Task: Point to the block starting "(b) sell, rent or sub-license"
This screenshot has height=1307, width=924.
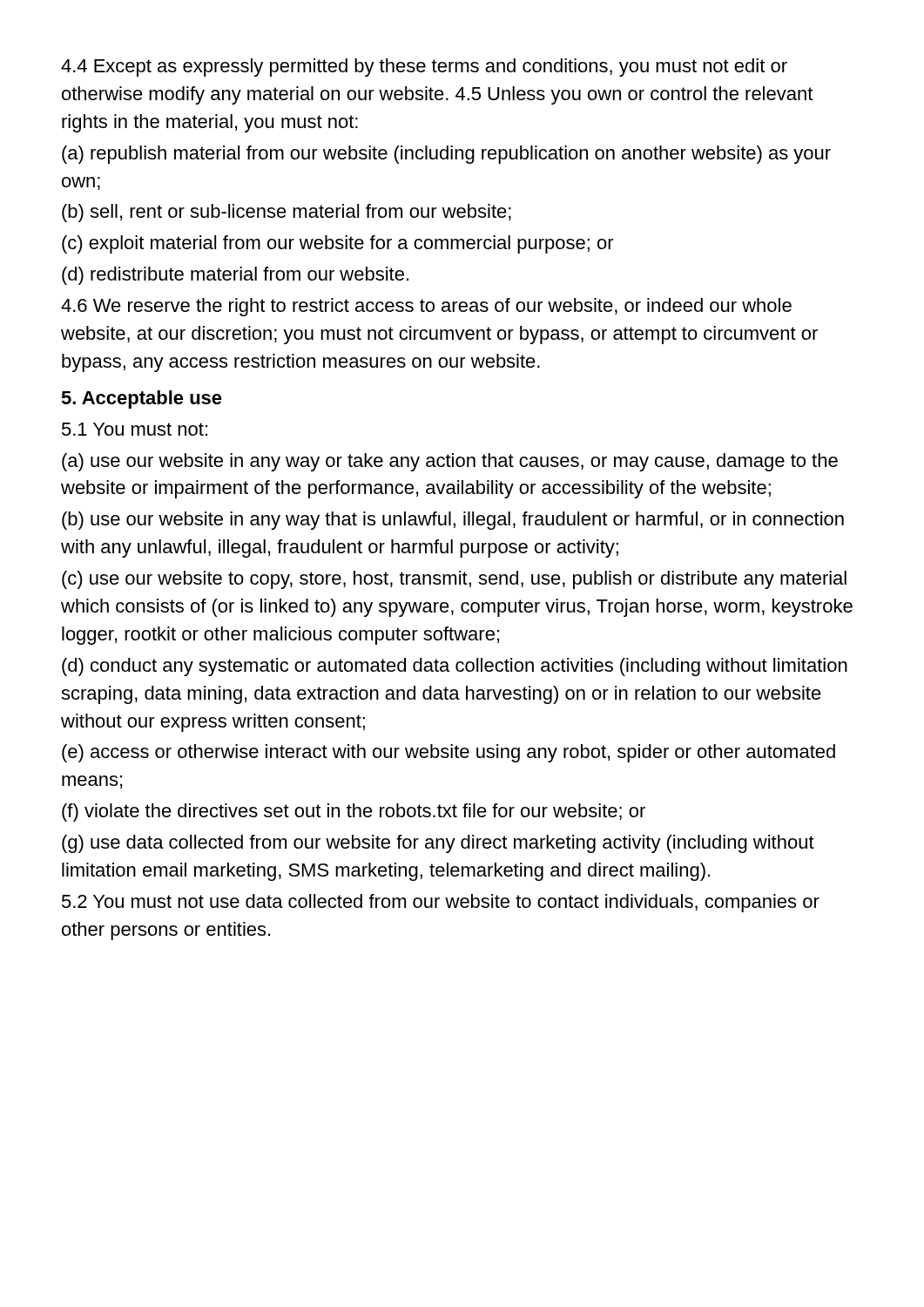Action: coord(462,212)
